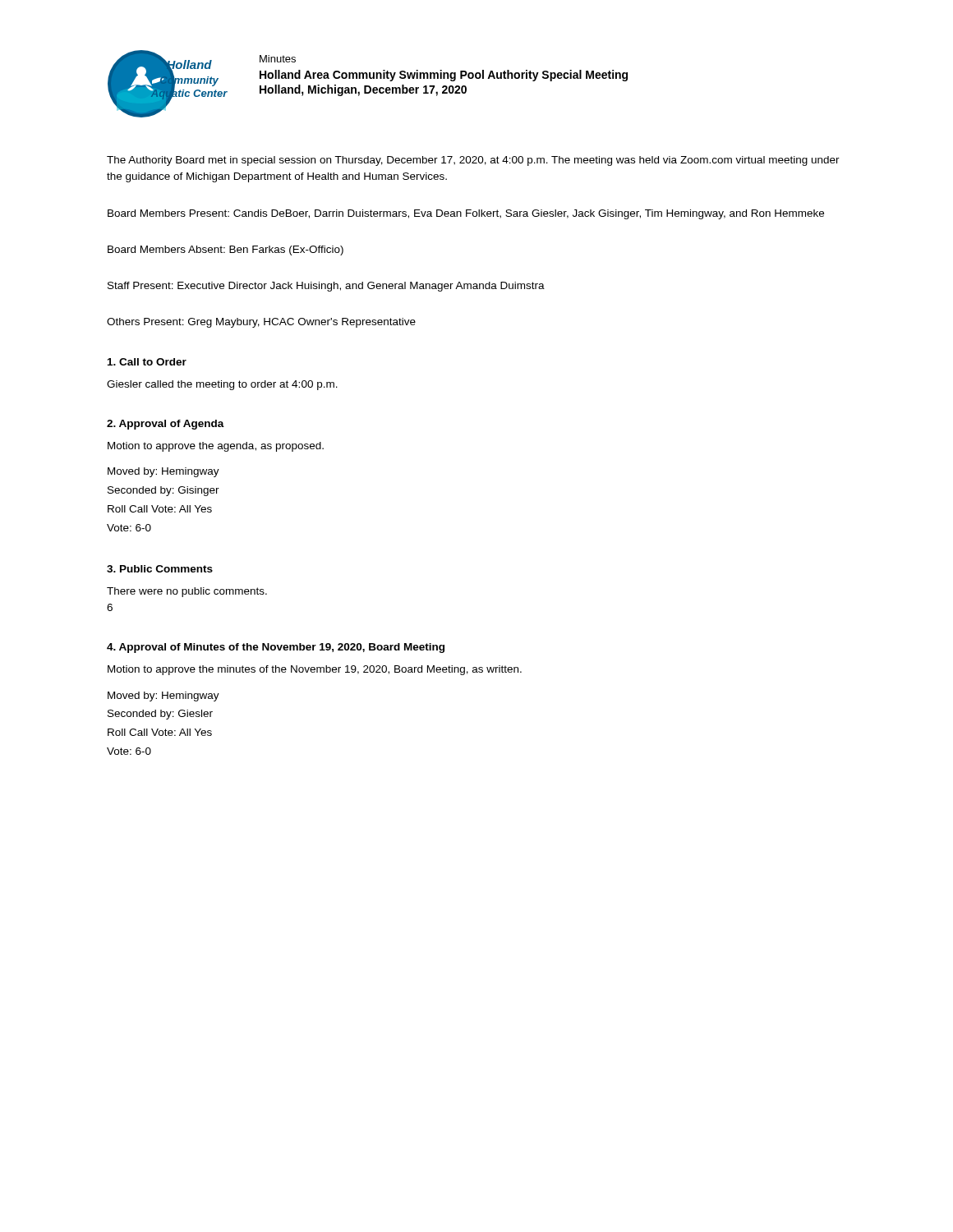The height and width of the screenshot is (1232, 953).
Task: Click on the region starting "3. Public Comments"
Action: [x=160, y=569]
